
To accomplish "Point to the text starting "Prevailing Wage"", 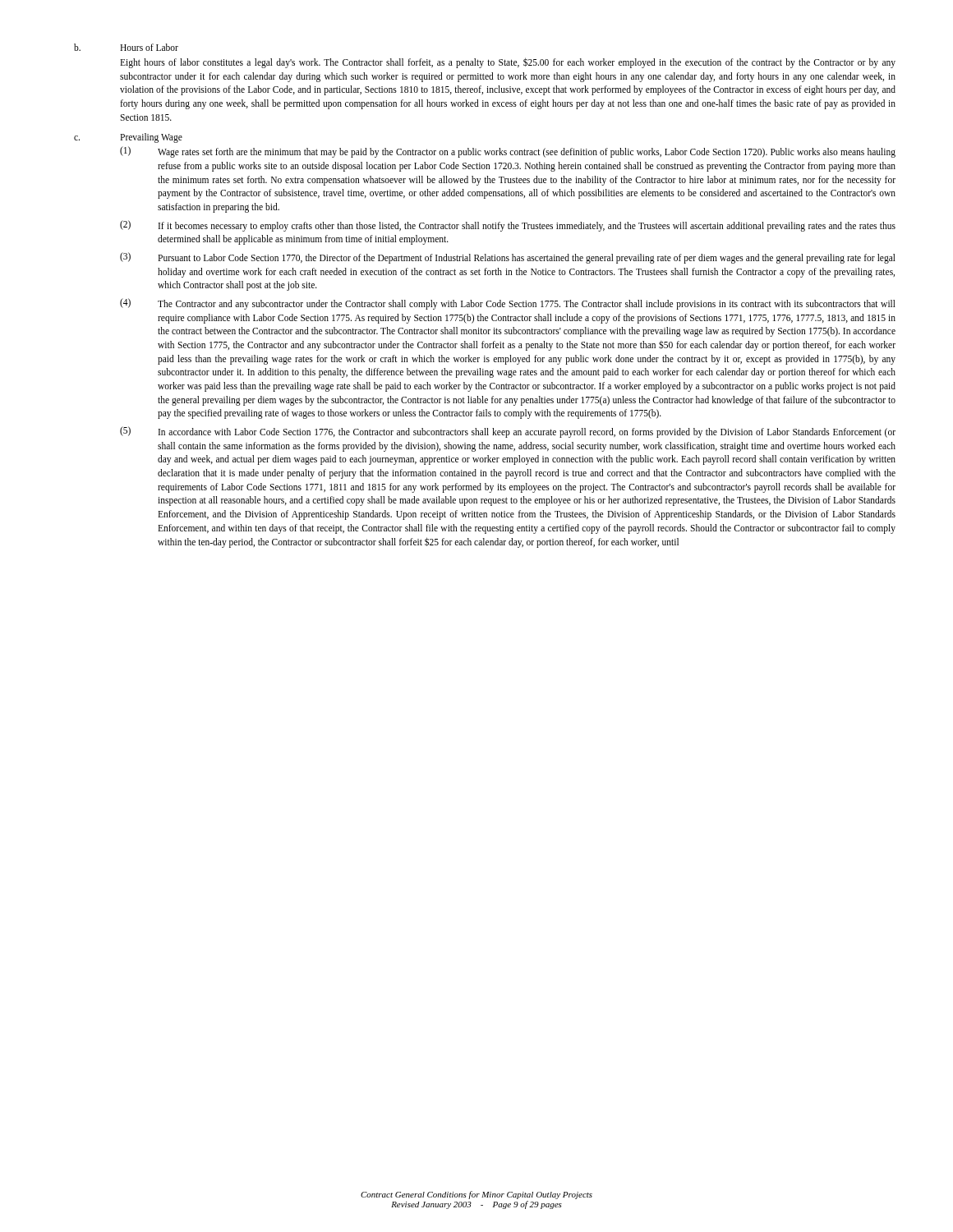I will 151,137.
